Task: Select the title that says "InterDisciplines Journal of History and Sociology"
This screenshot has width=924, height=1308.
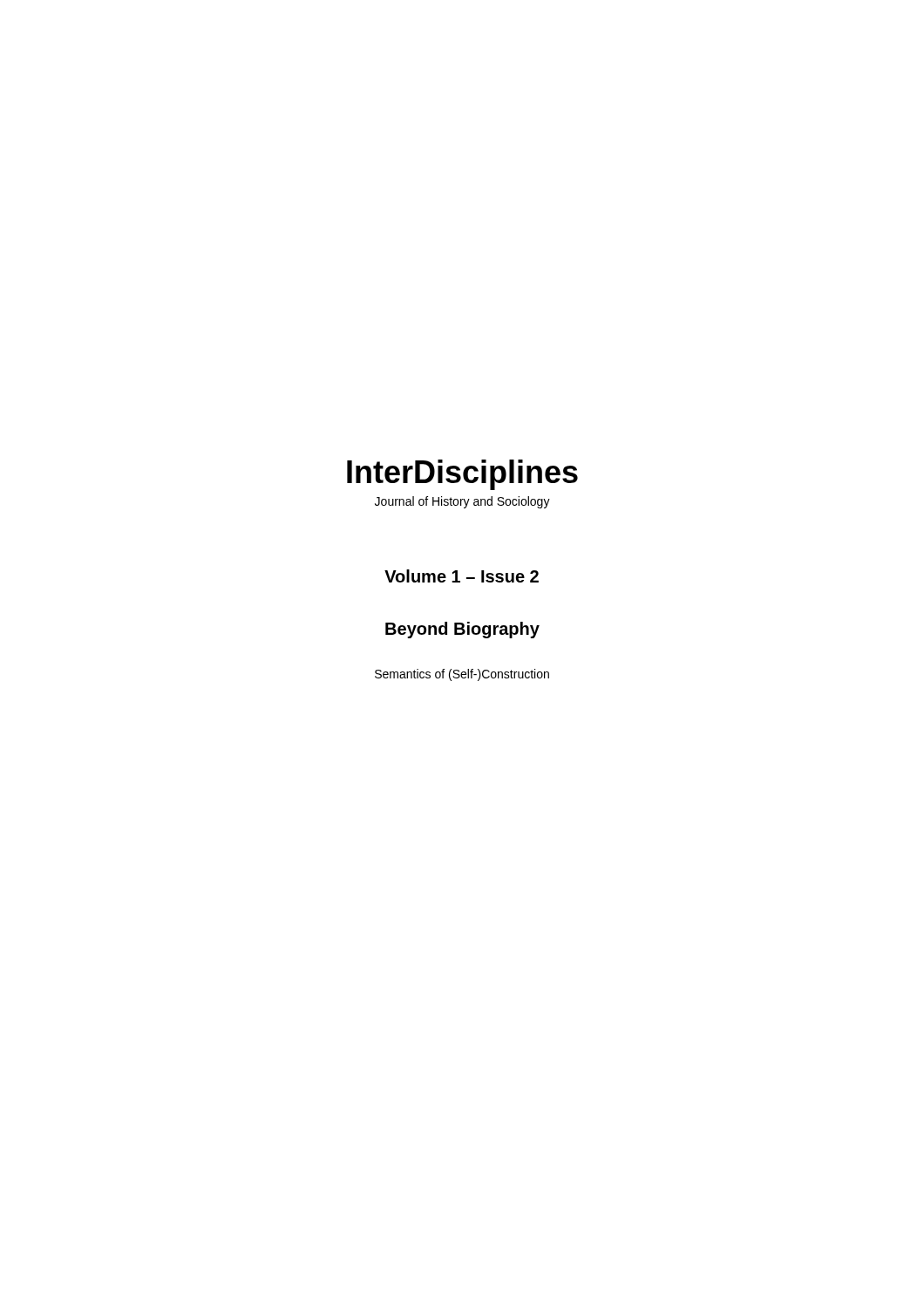Action: click(462, 481)
